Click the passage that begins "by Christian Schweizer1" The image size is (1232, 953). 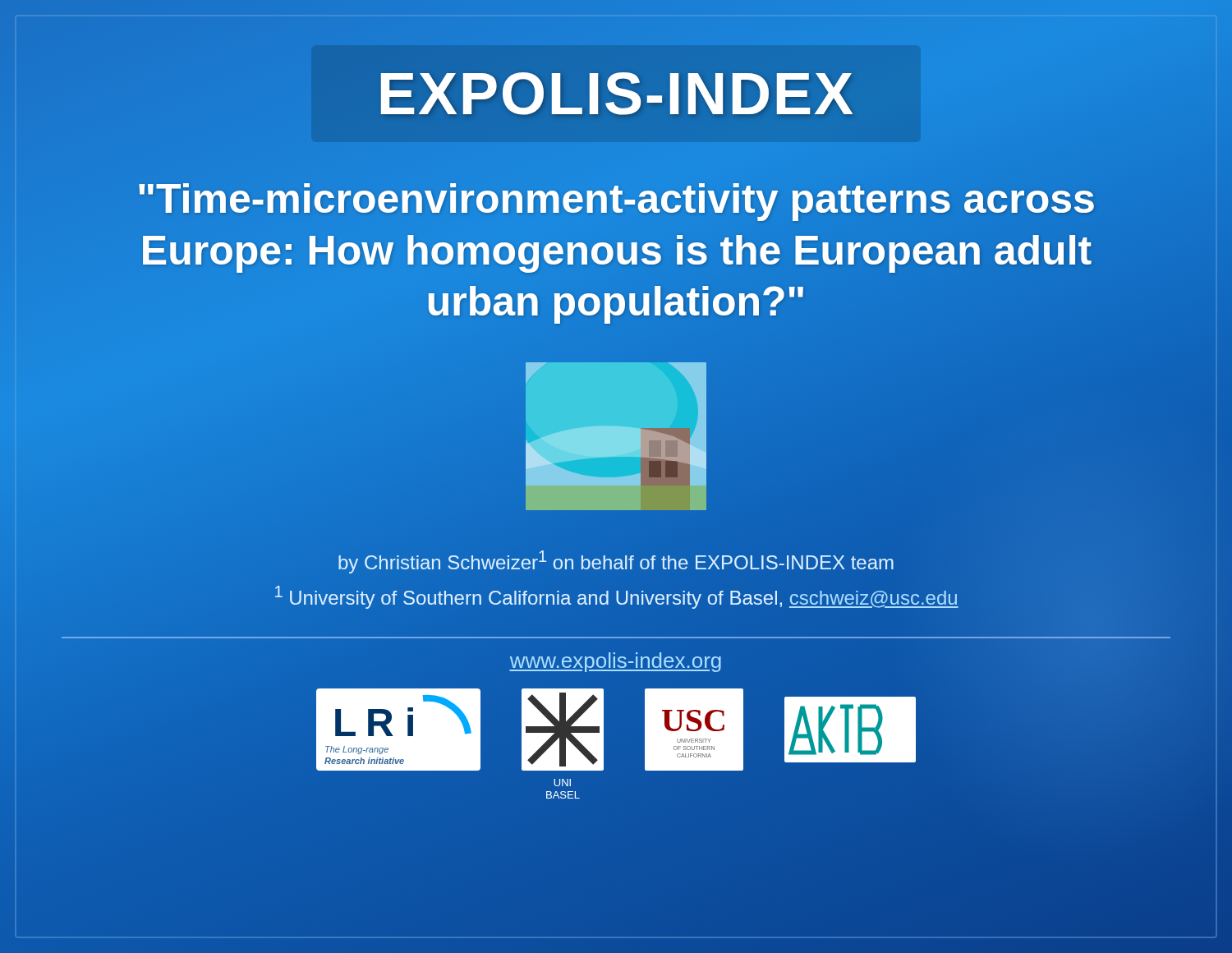pyautogui.click(x=616, y=578)
